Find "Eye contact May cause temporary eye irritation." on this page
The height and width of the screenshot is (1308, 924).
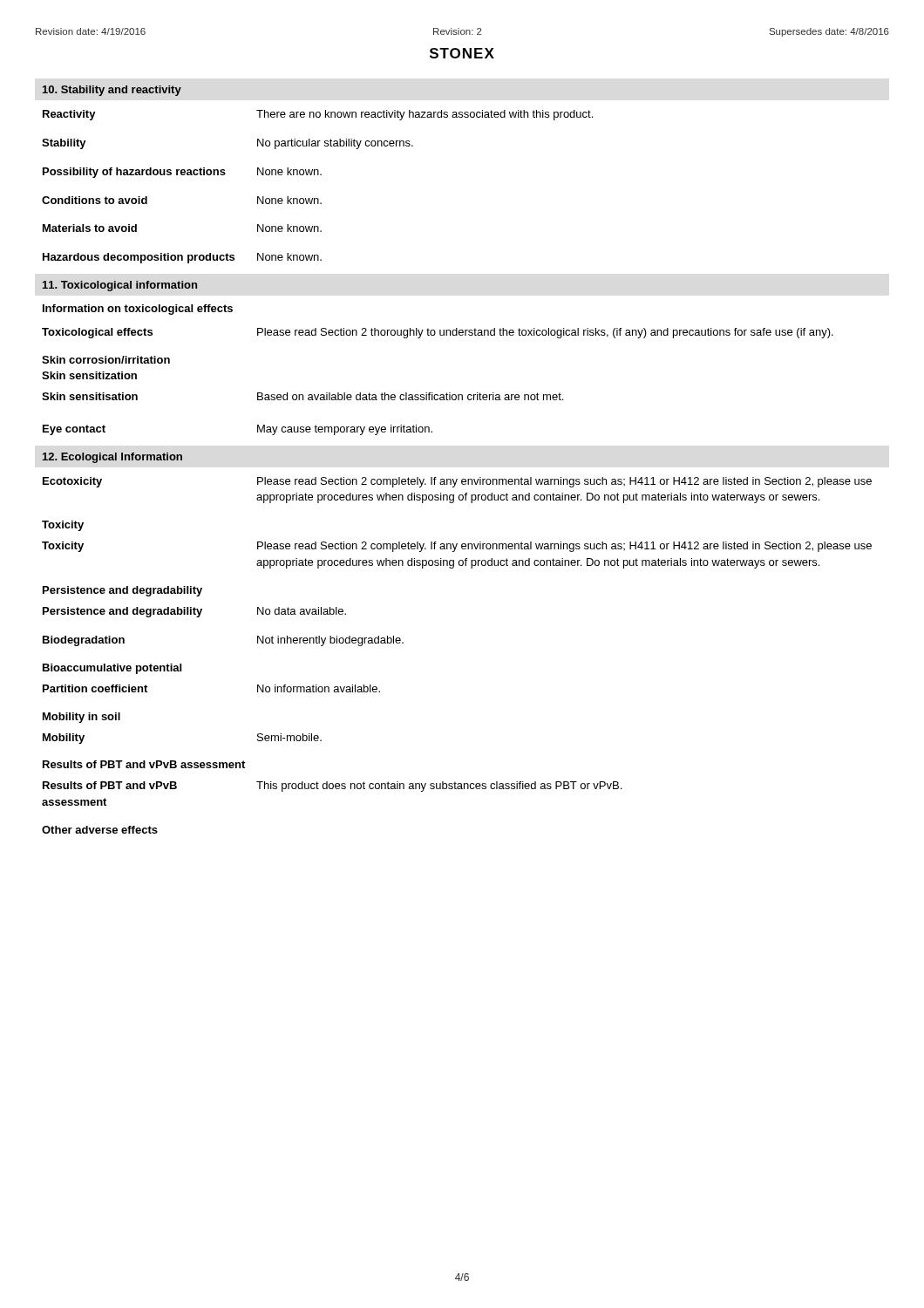click(72, 429)
